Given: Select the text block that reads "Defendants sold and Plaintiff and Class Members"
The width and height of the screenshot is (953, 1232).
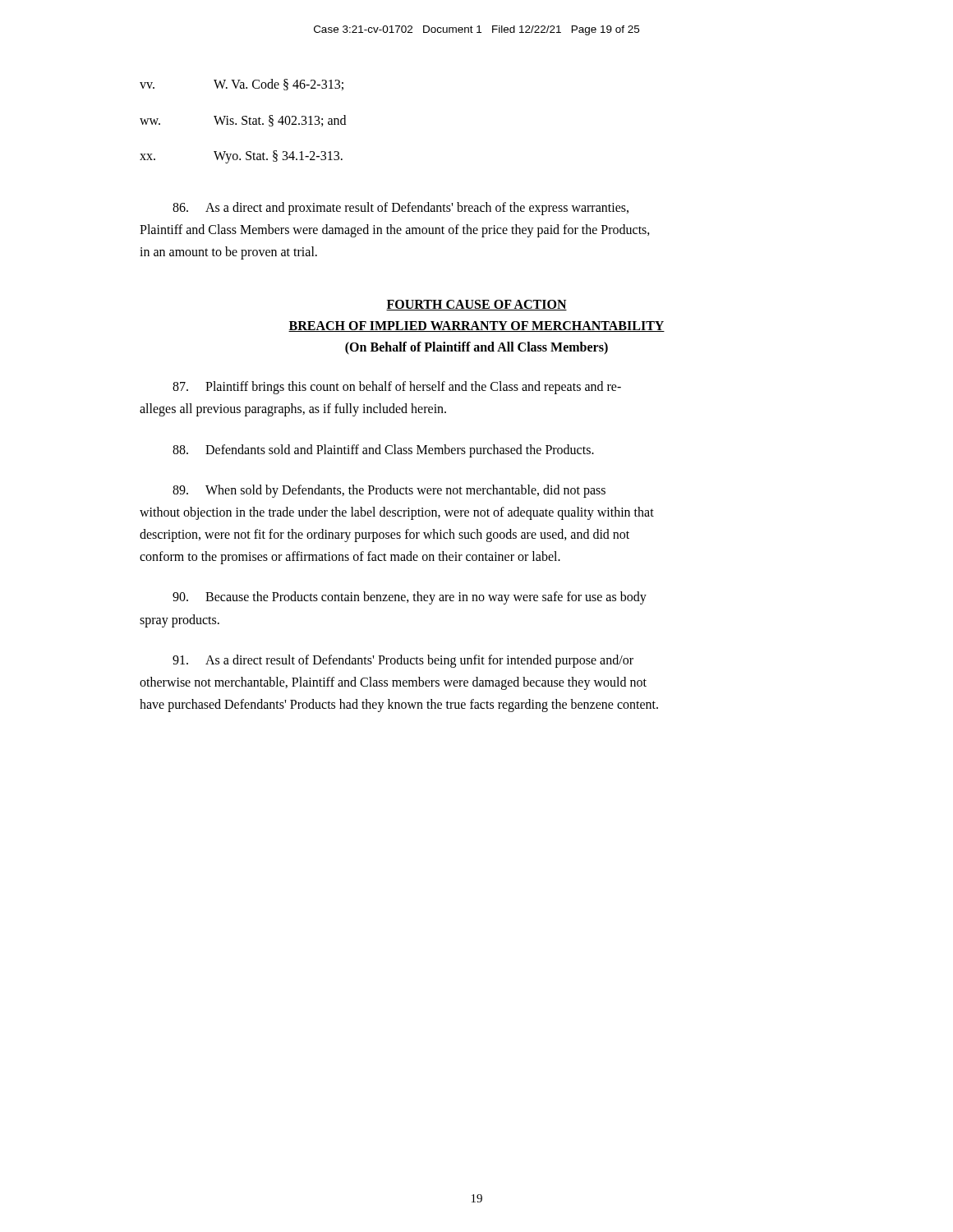Looking at the screenshot, I should coord(476,449).
